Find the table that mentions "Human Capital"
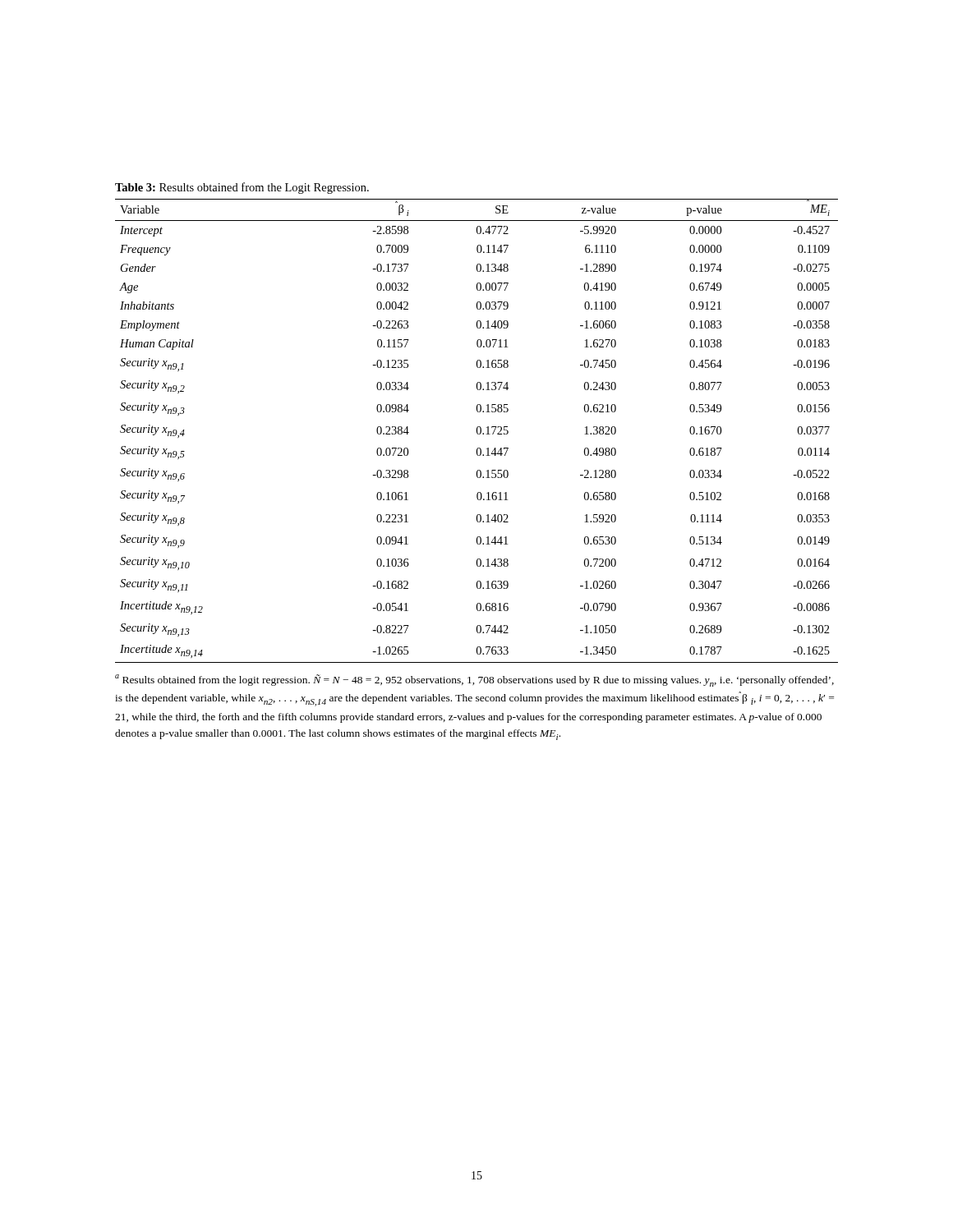This screenshot has height=1232, width=953. click(476, 431)
